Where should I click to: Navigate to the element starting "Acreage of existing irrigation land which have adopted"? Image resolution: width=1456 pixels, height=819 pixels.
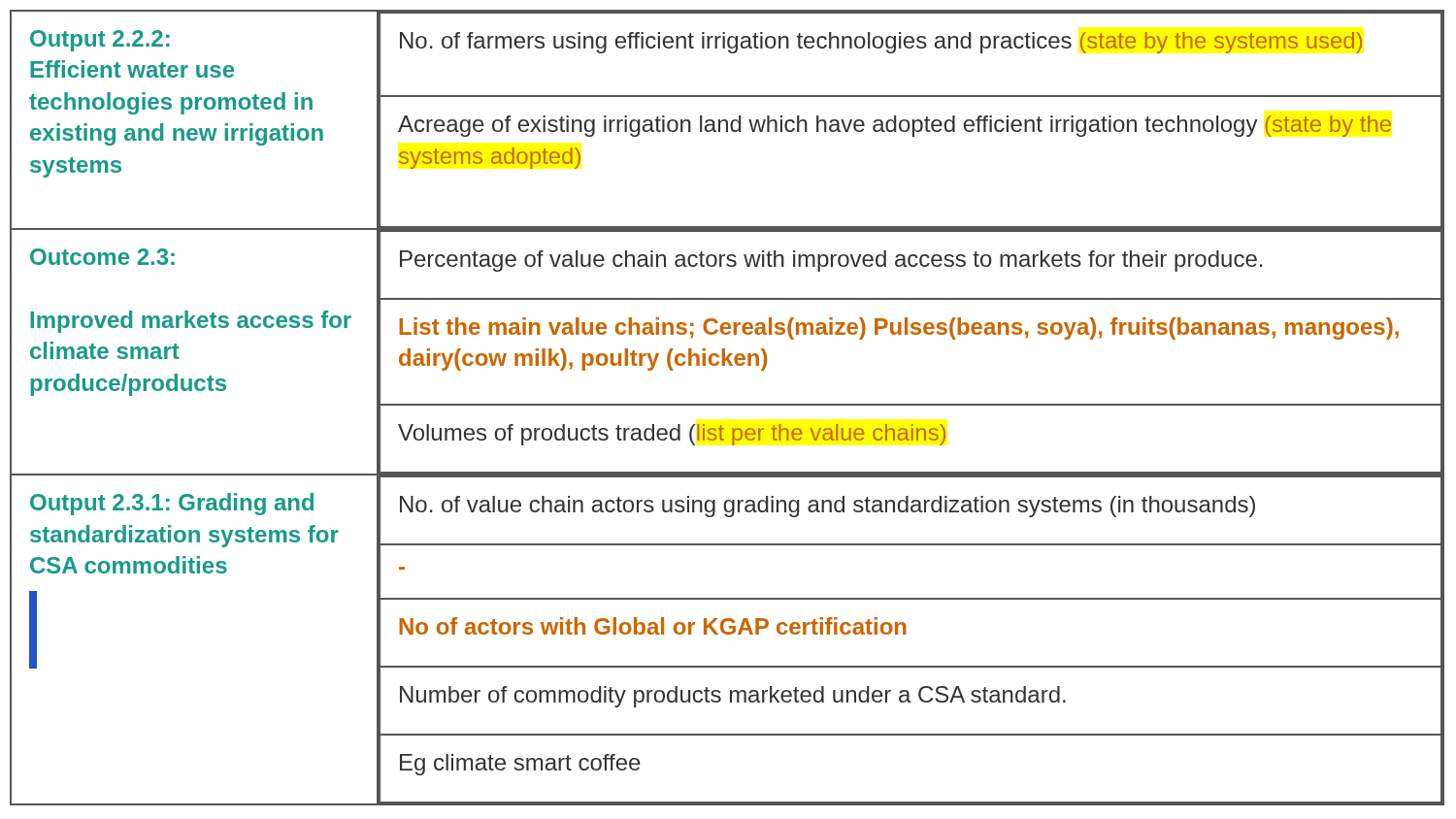pos(895,140)
